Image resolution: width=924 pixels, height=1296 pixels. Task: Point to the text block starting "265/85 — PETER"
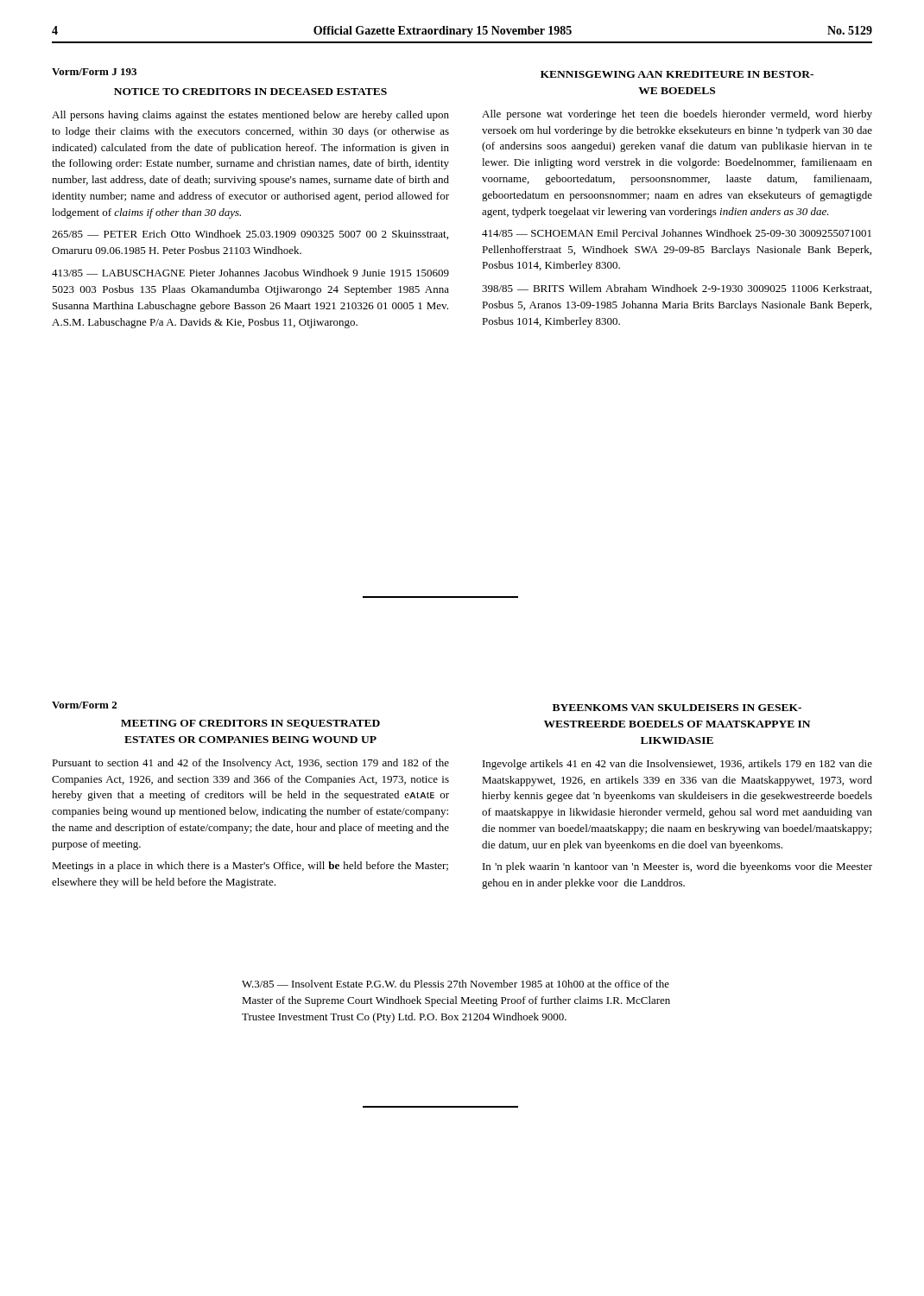tap(250, 242)
